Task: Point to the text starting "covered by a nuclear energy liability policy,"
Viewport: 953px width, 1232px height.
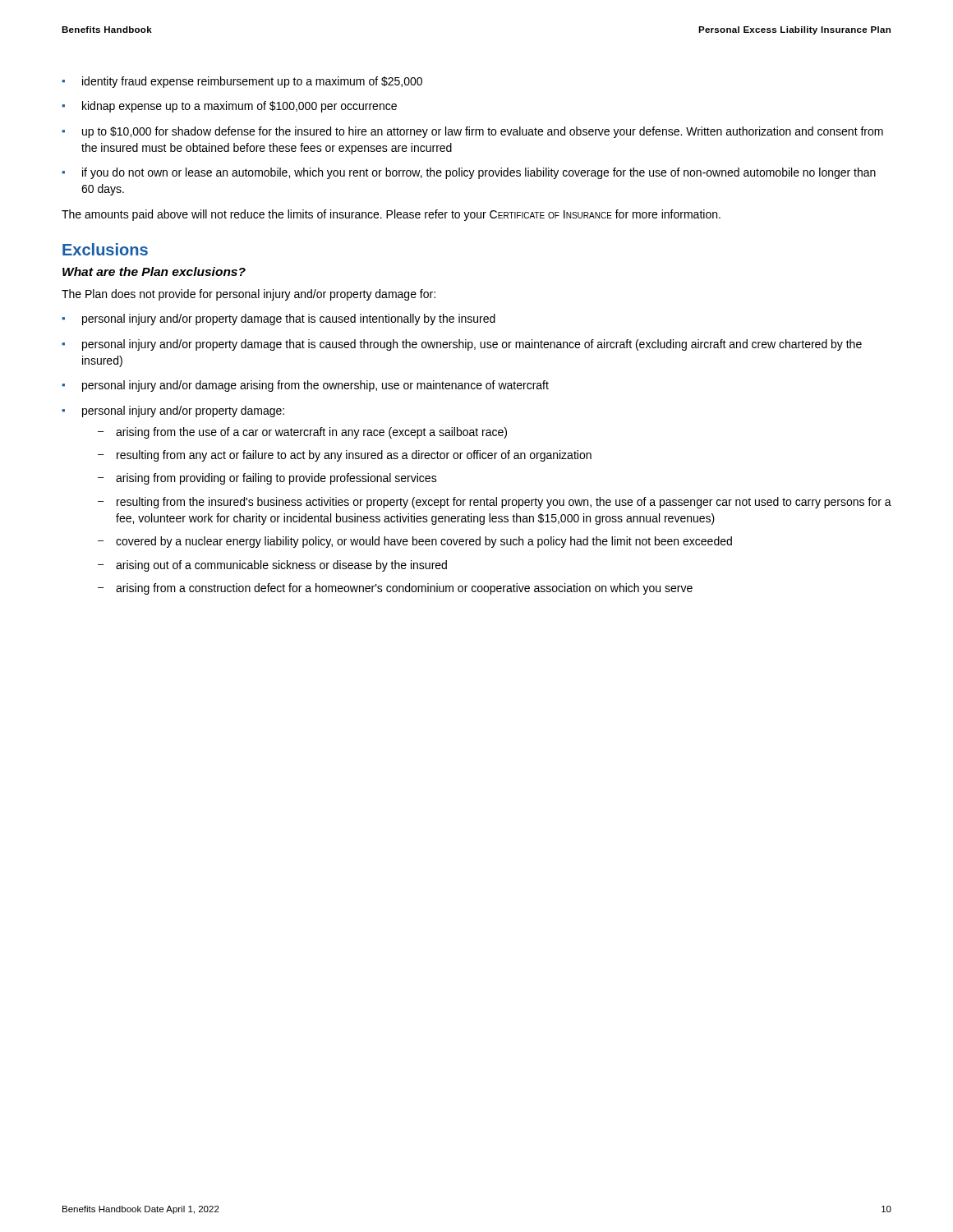Action: pyautogui.click(x=424, y=542)
